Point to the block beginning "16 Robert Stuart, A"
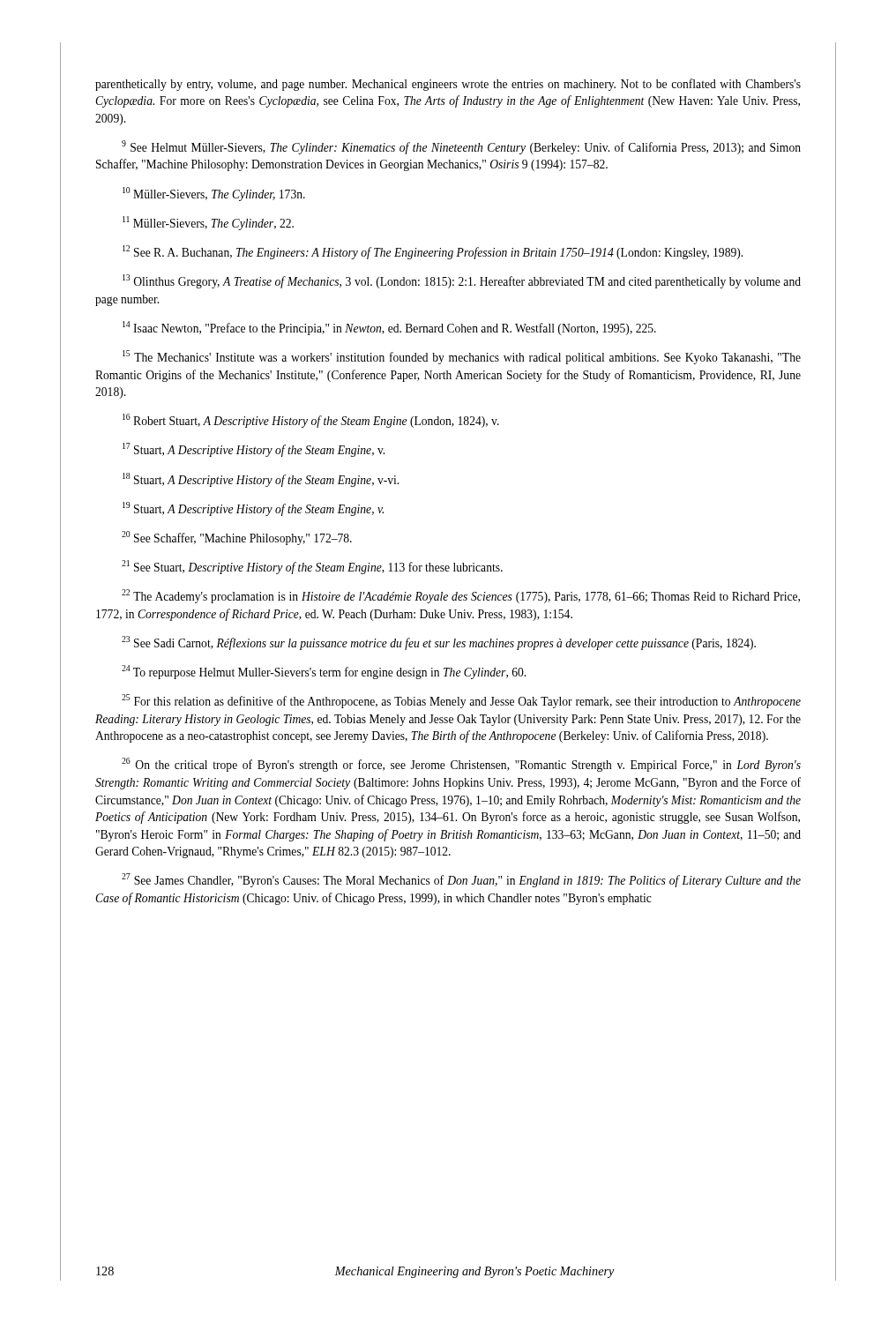 448,422
